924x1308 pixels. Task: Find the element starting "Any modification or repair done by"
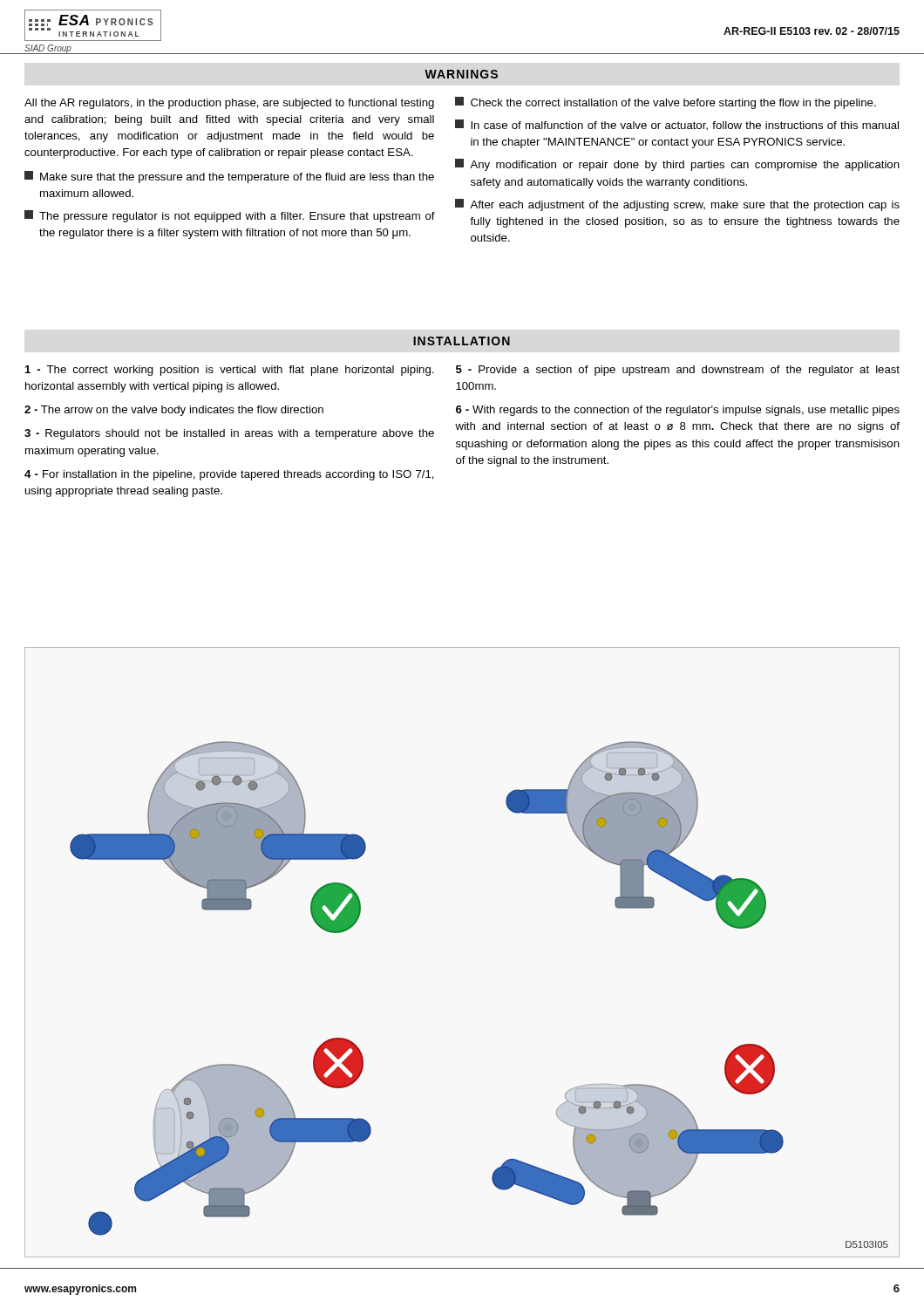pyautogui.click(x=677, y=173)
